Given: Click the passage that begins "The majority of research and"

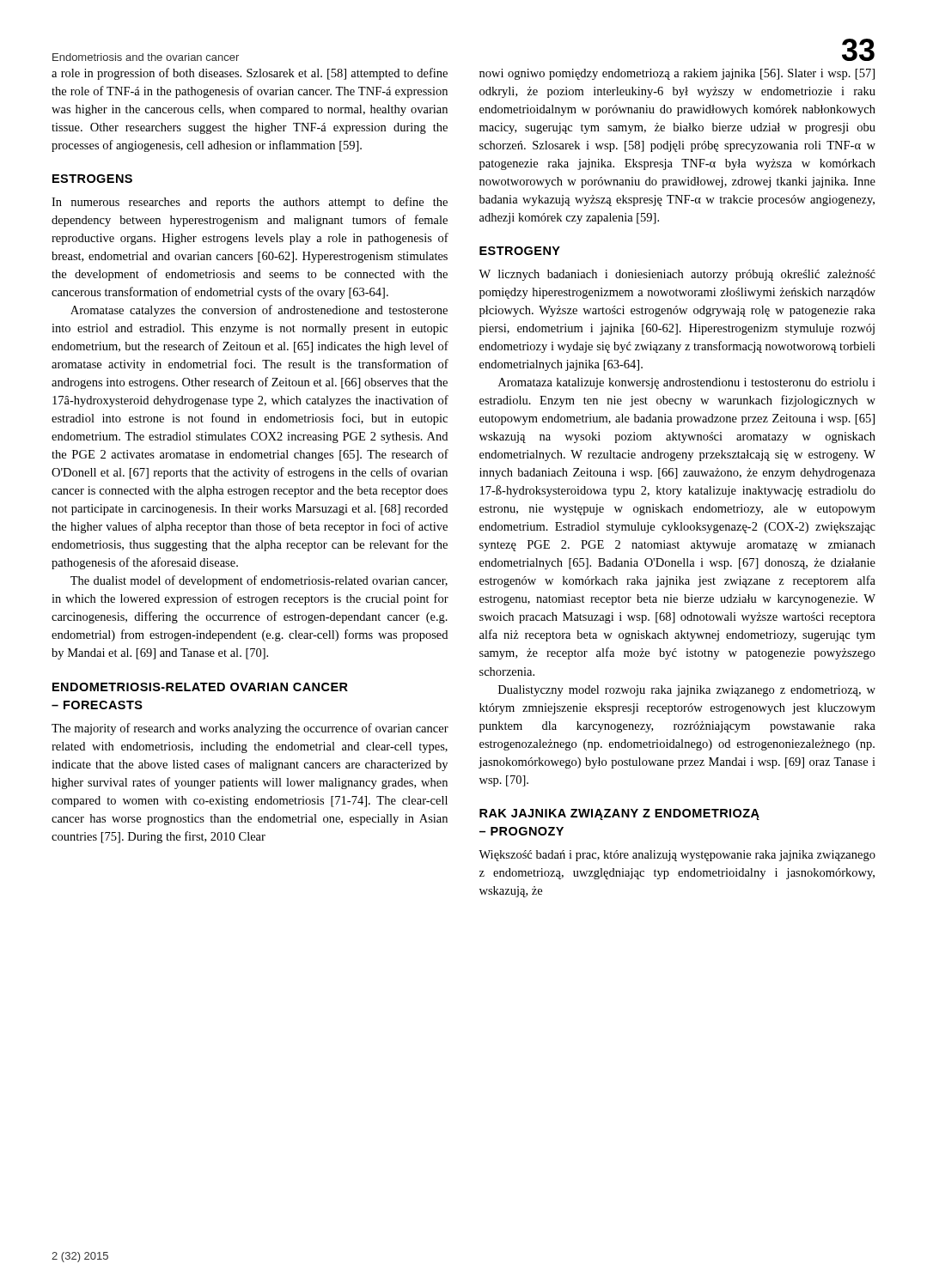Looking at the screenshot, I should tap(250, 782).
